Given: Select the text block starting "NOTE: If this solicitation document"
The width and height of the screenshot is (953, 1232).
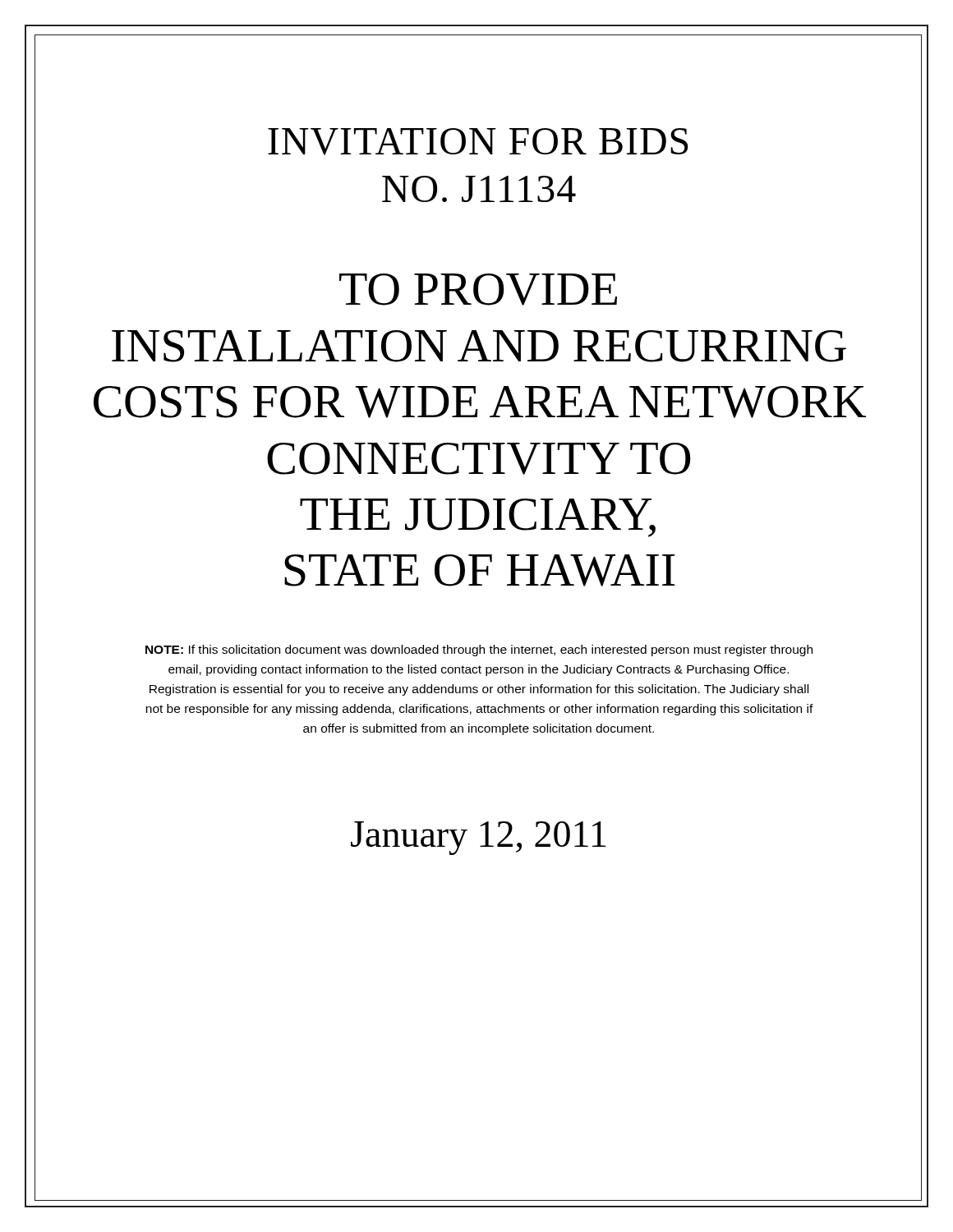Looking at the screenshot, I should [x=479, y=689].
